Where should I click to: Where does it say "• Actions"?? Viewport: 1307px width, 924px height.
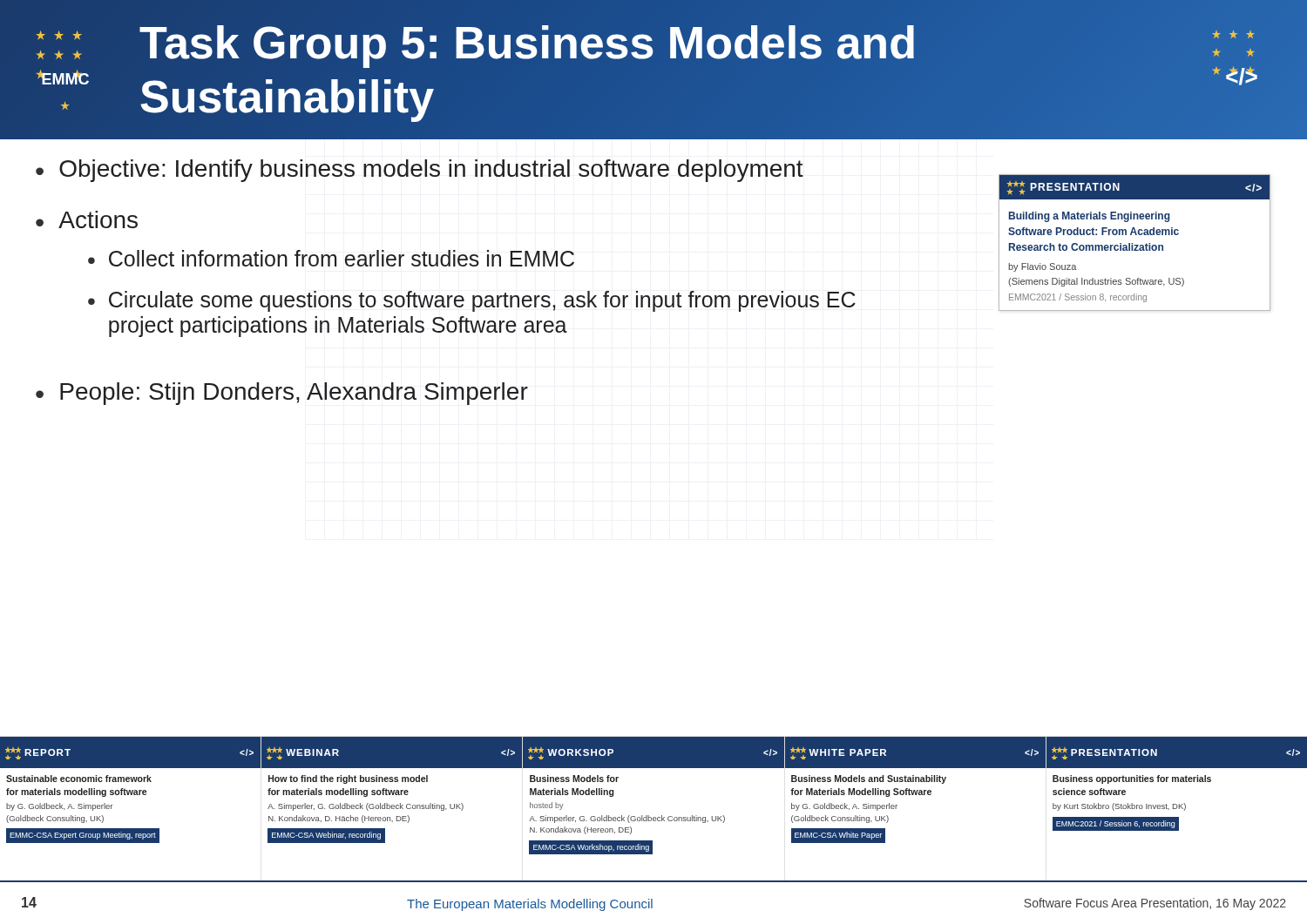tap(87, 222)
